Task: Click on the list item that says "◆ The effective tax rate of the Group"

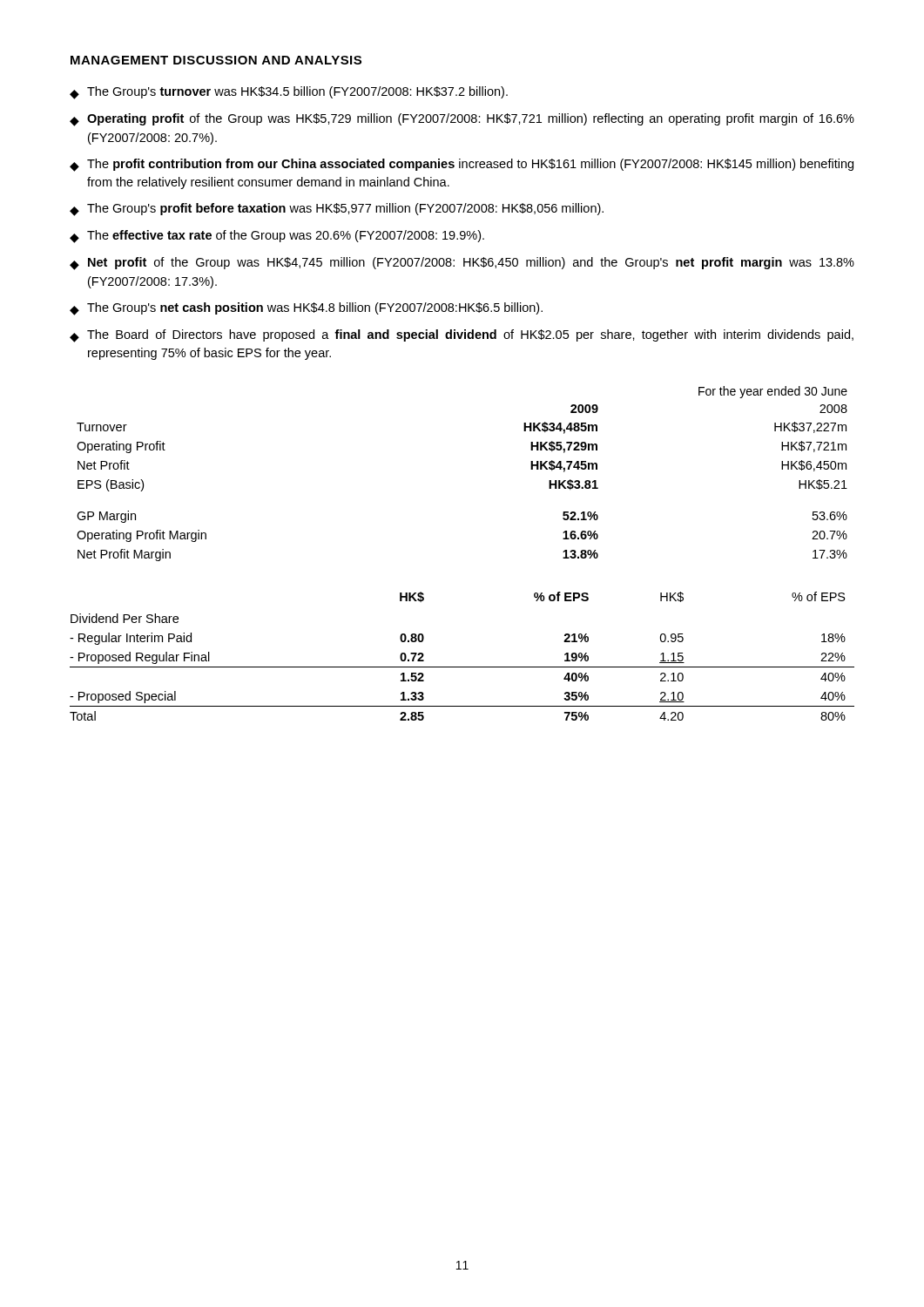Action: coord(462,237)
